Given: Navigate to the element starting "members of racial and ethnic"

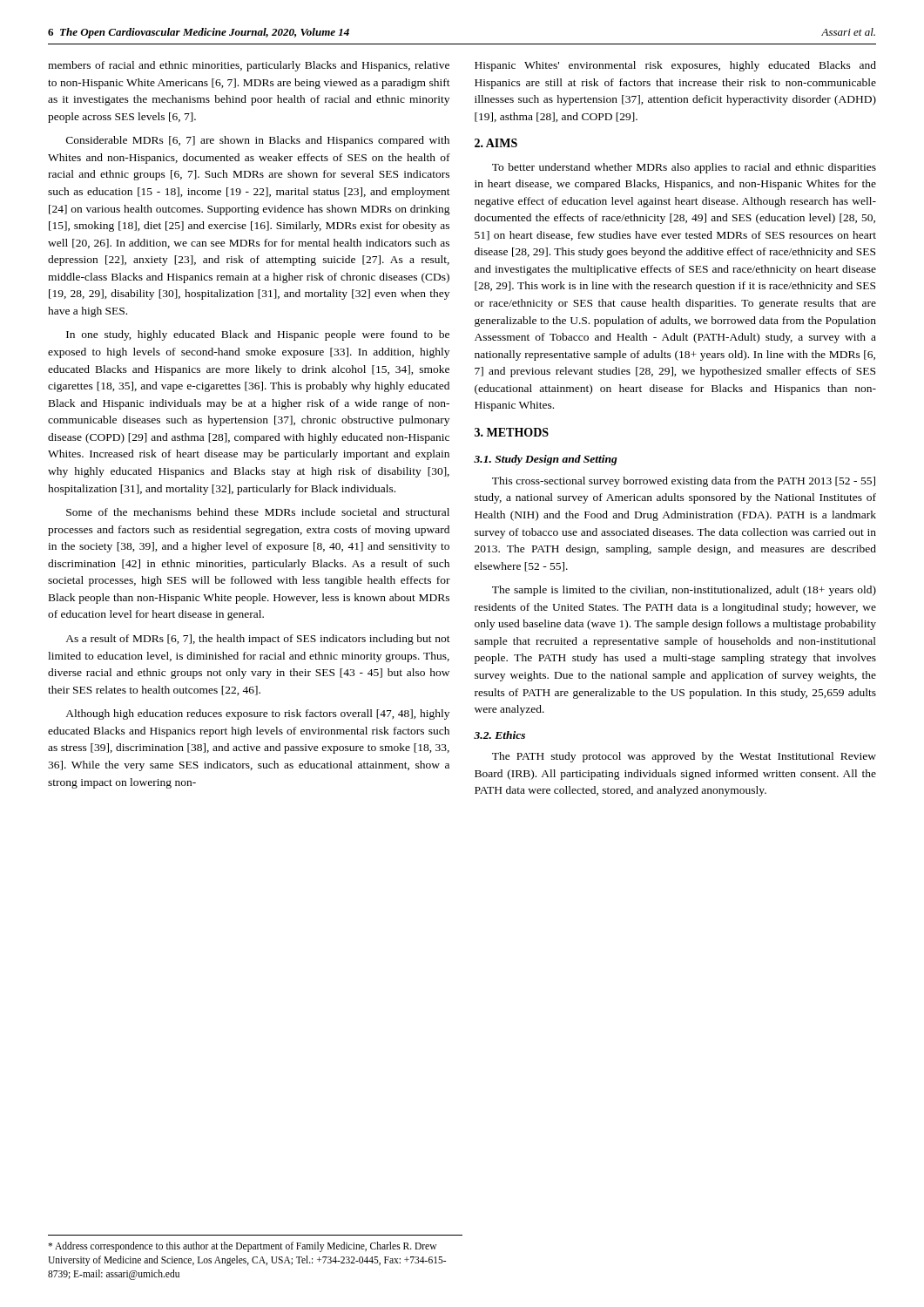Looking at the screenshot, I should point(249,91).
